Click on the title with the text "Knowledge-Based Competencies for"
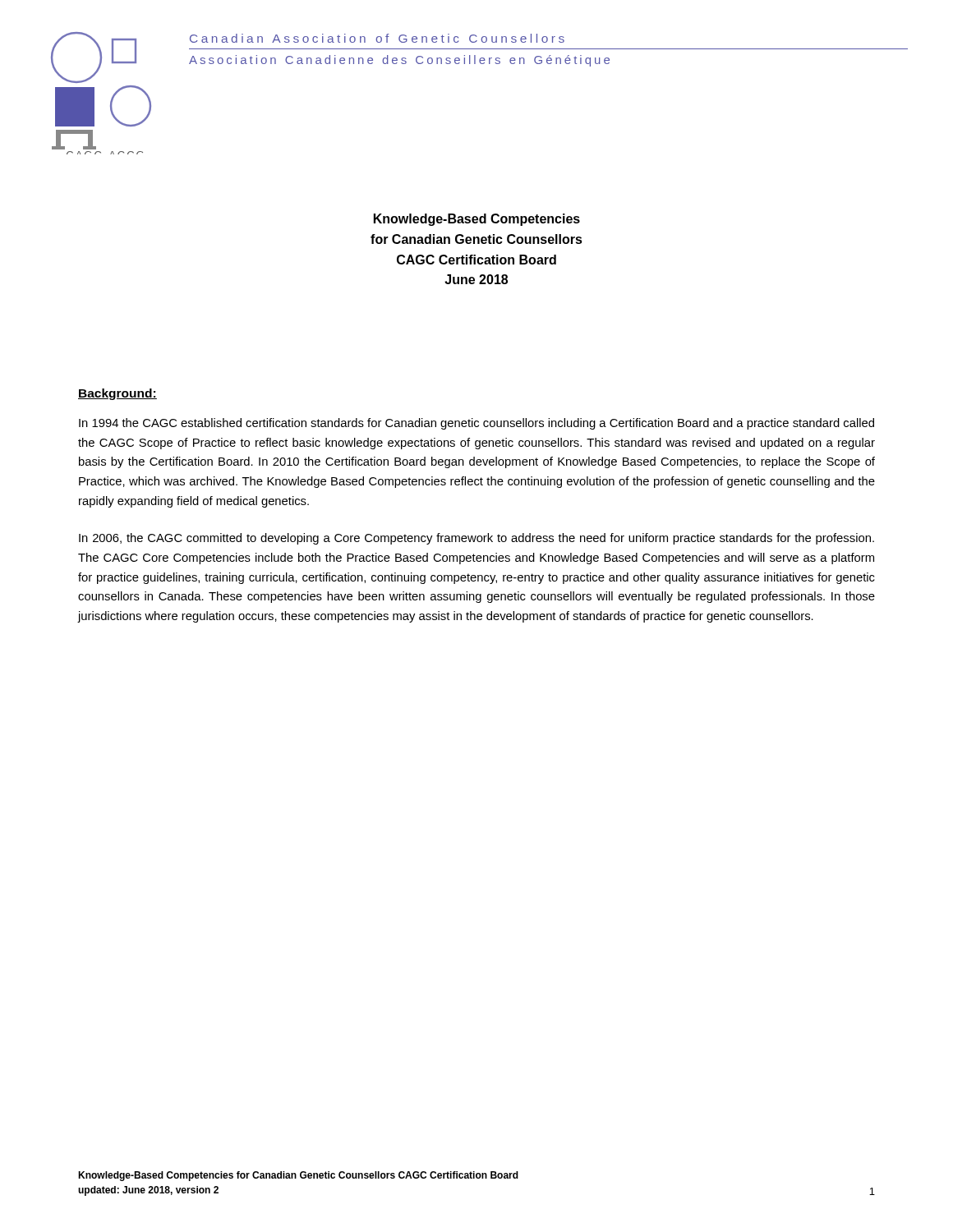Image resolution: width=953 pixels, height=1232 pixels. coord(476,250)
